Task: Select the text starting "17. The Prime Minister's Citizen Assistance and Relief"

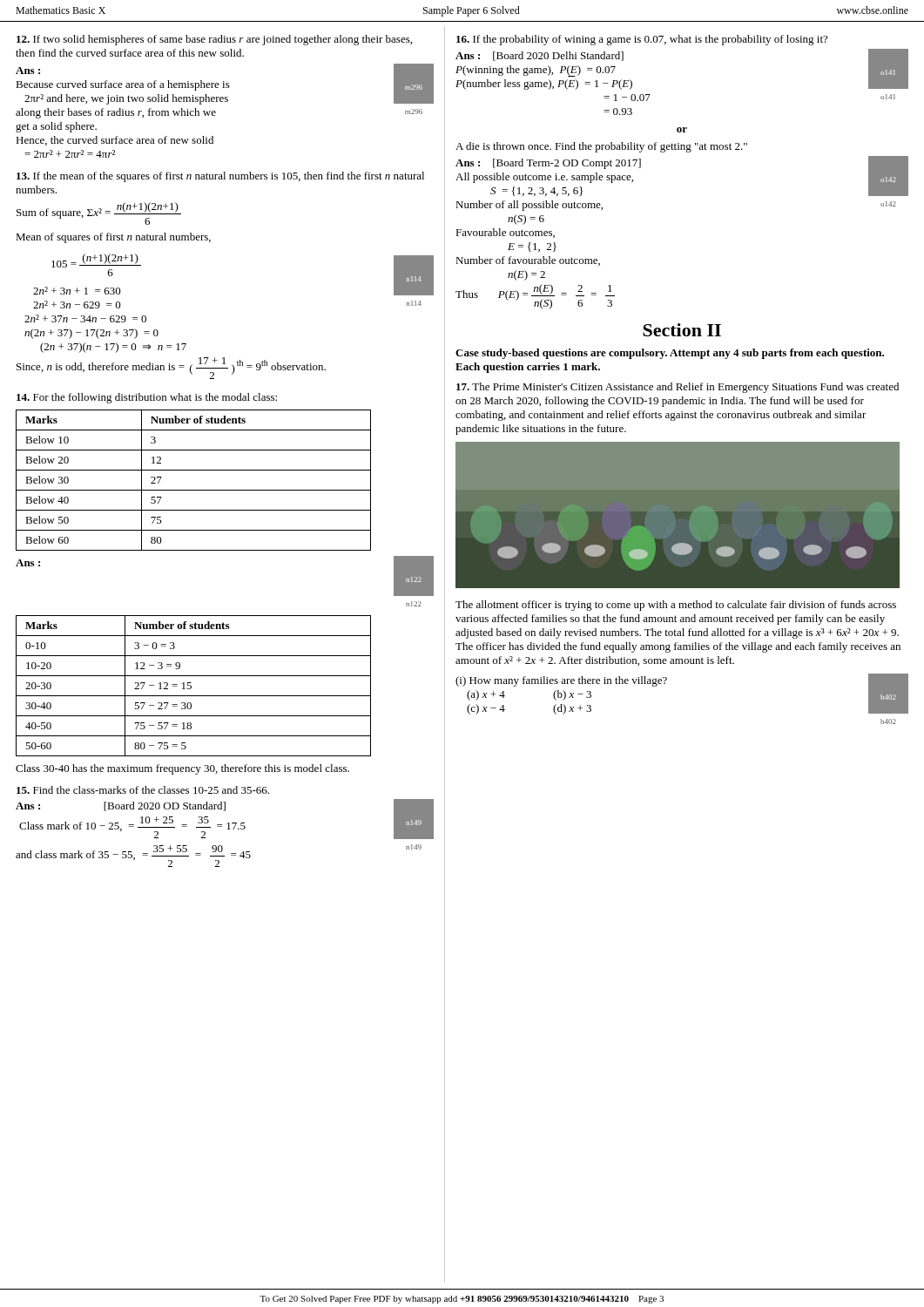Action: pyautogui.click(x=677, y=407)
